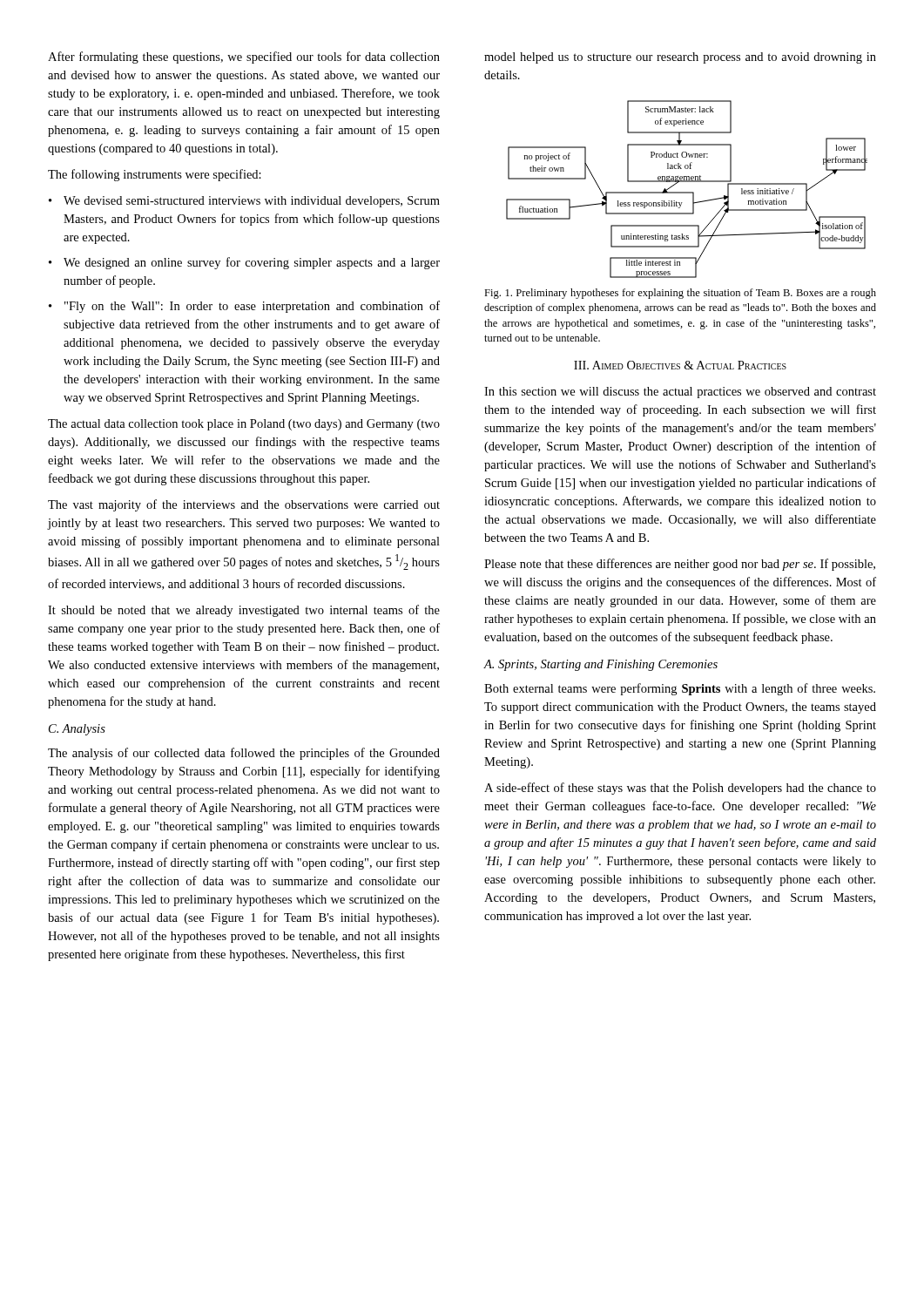Where is the passage that starts "In this section"?
Screen dimensions: 1307x924
click(x=680, y=465)
